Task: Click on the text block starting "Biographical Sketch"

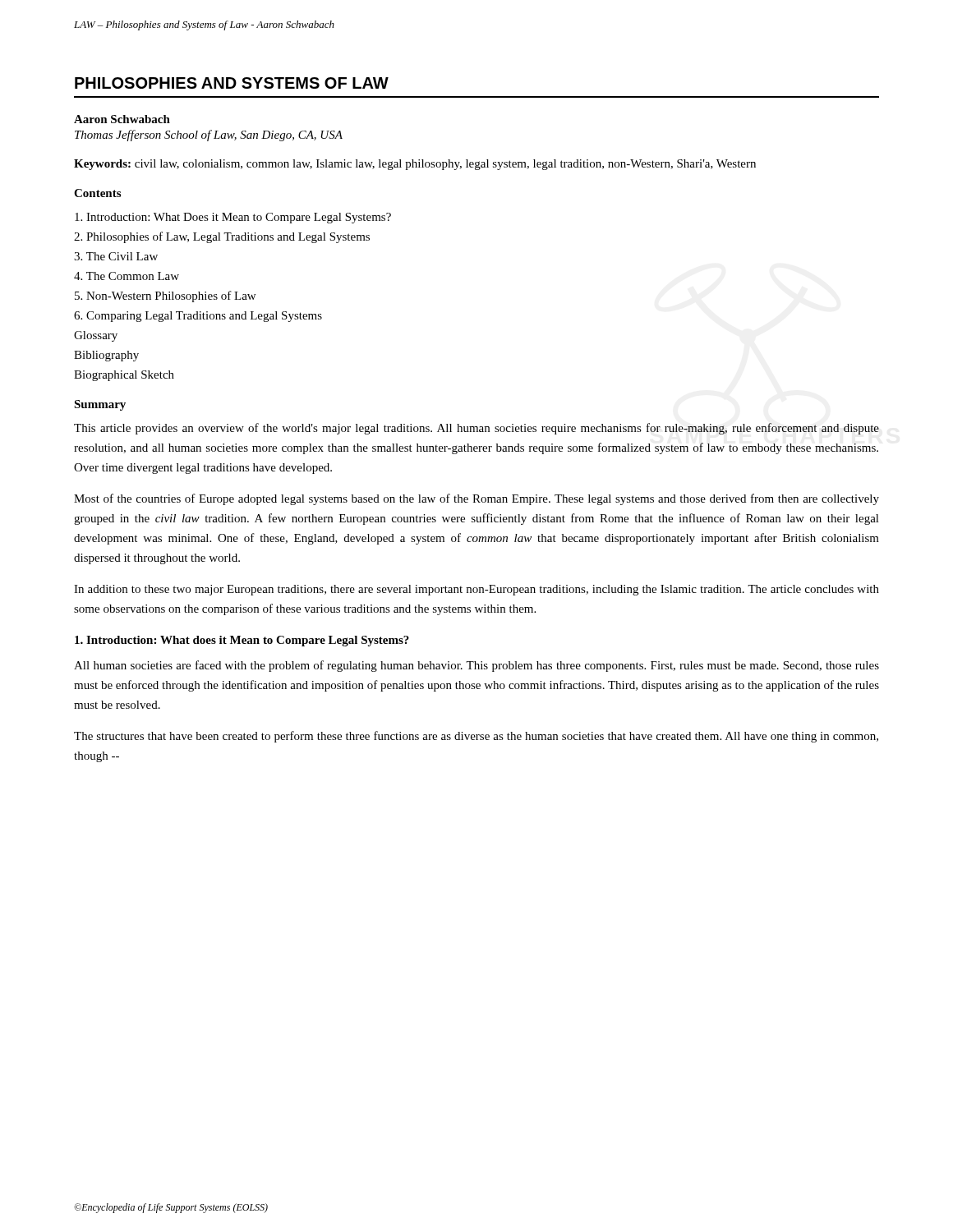Action: 124,375
